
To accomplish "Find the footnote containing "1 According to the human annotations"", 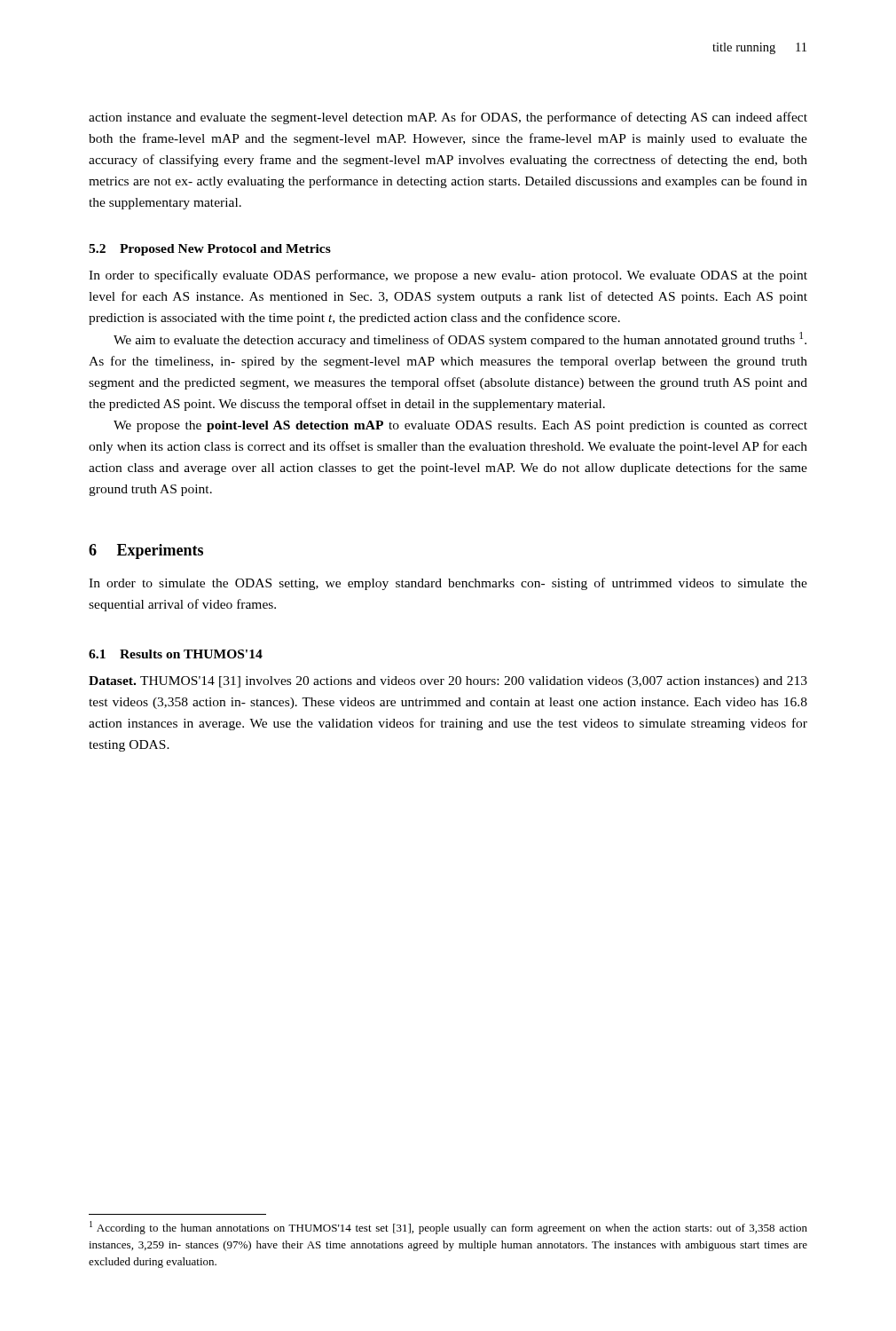I will [x=448, y=1244].
